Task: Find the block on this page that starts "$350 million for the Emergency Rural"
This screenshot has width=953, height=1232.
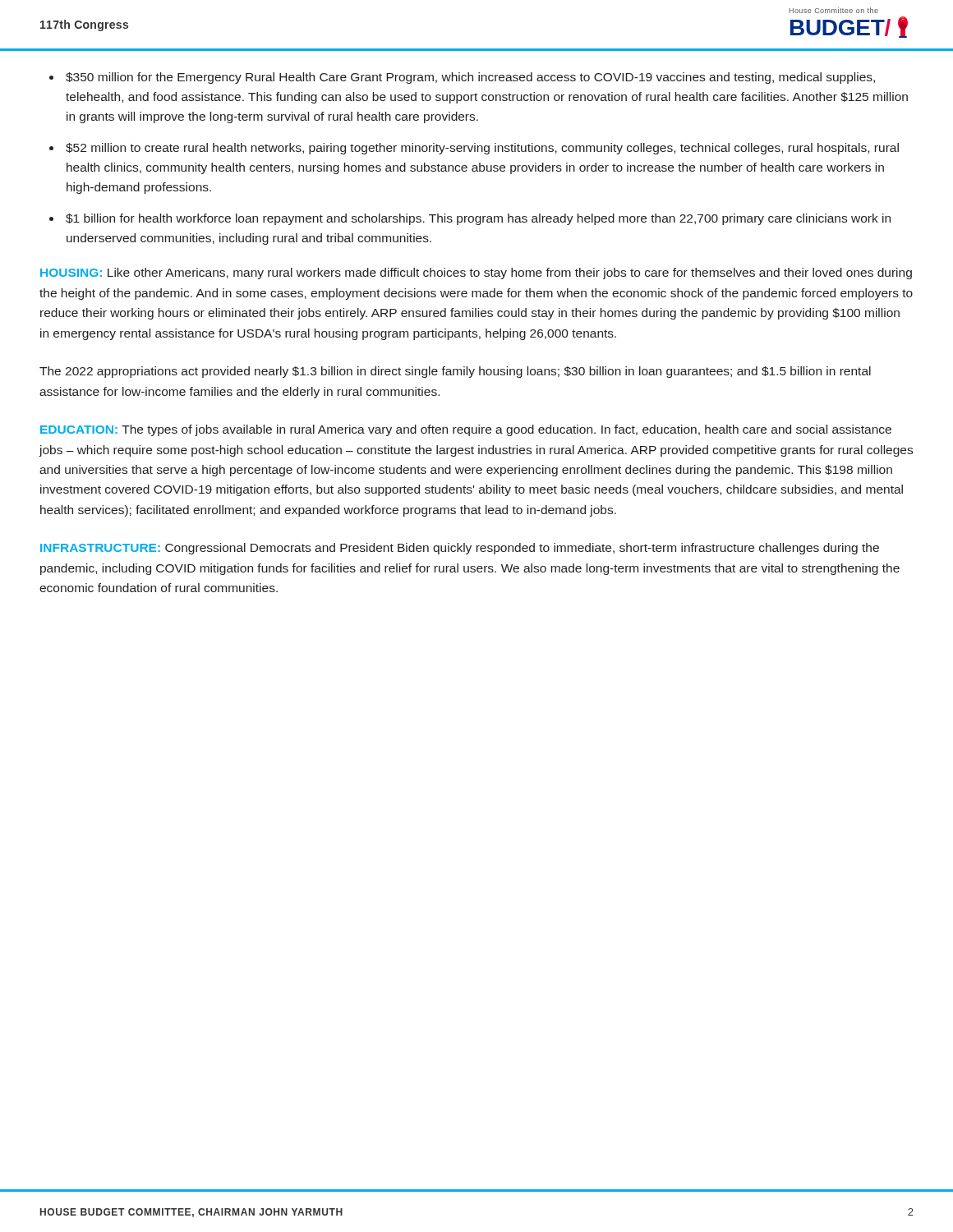Action: (487, 97)
